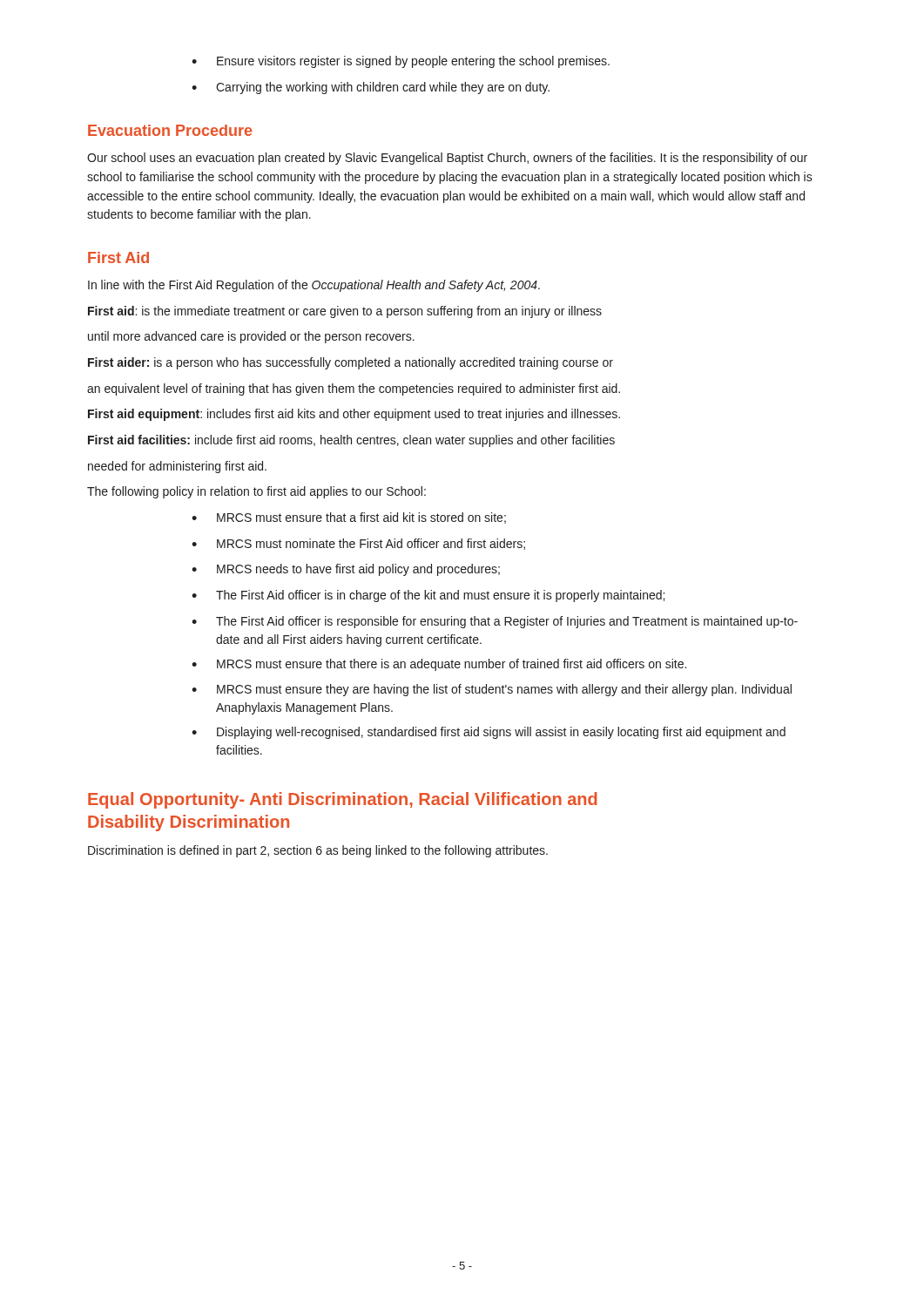Find the text starting "• MRCS must ensure that a first aid"
The width and height of the screenshot is (924, 1307).
[x=506, y=519]
